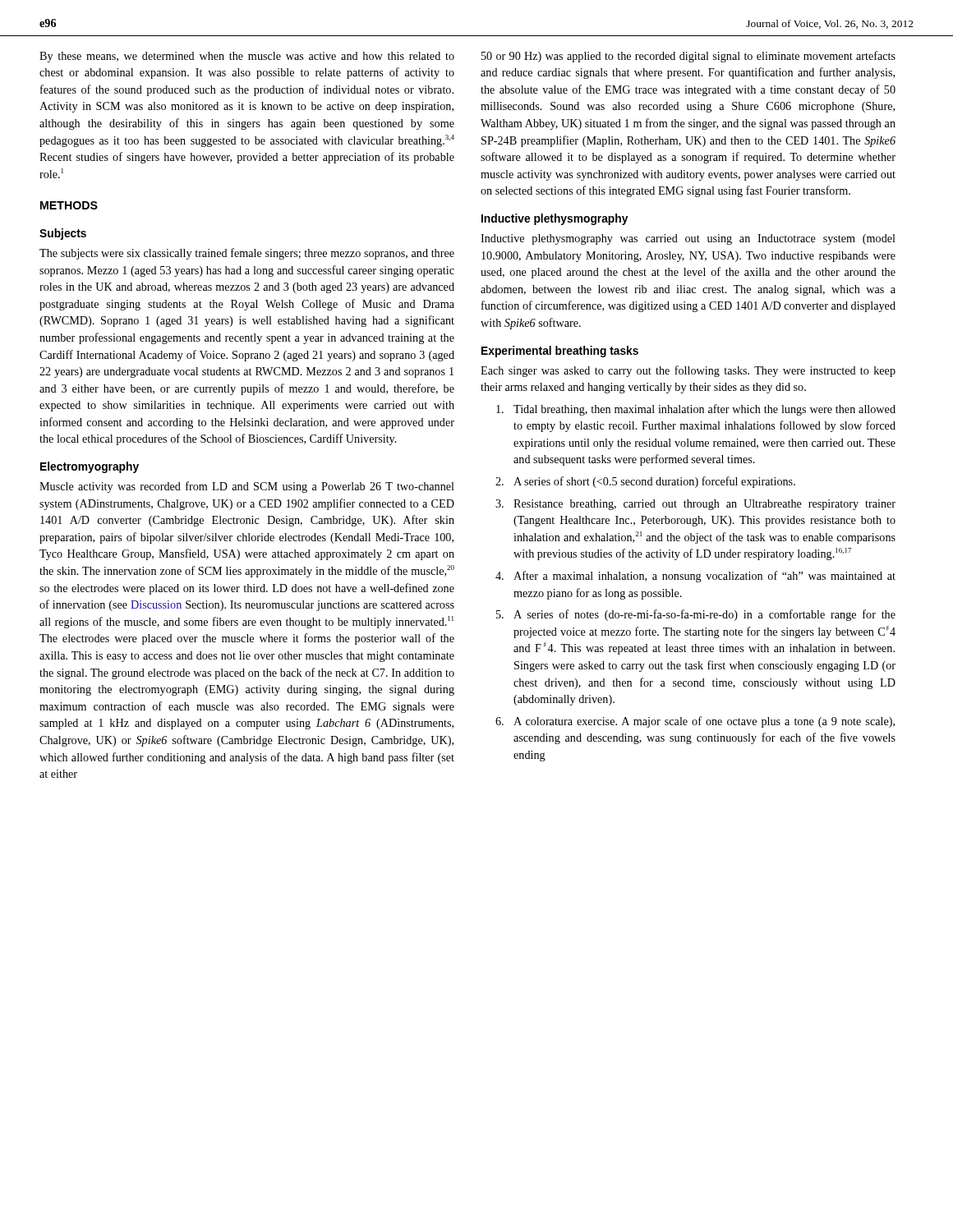Point to the block beginning "3. Resistance breathing, carried out through an Ultrabreathe"
Image resolution: width=953 pixels, height=1232 pixels.
[695, 529]
